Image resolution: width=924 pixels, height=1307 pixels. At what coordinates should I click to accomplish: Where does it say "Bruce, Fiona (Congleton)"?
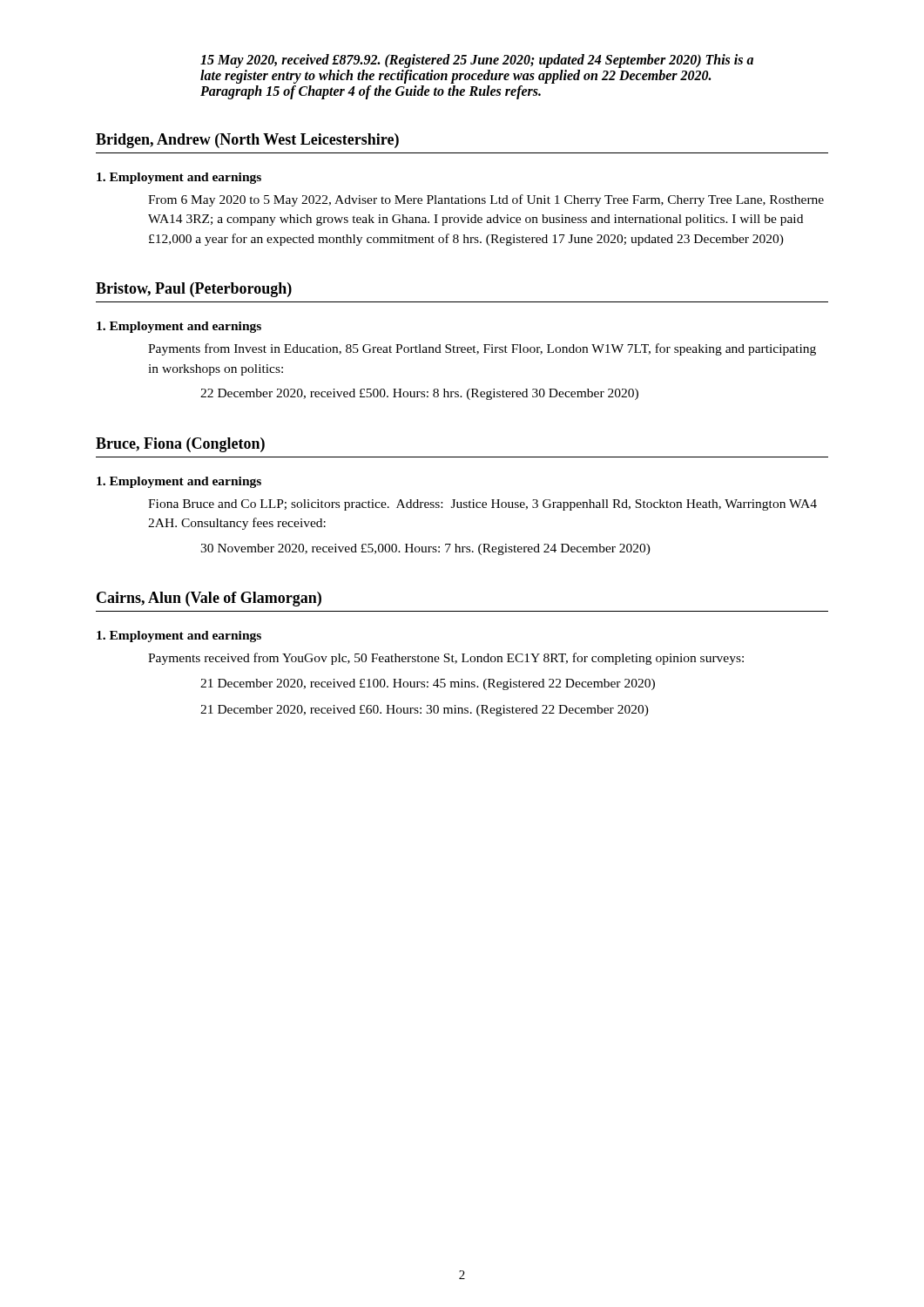pyautogui.click(x=181, y=443)
